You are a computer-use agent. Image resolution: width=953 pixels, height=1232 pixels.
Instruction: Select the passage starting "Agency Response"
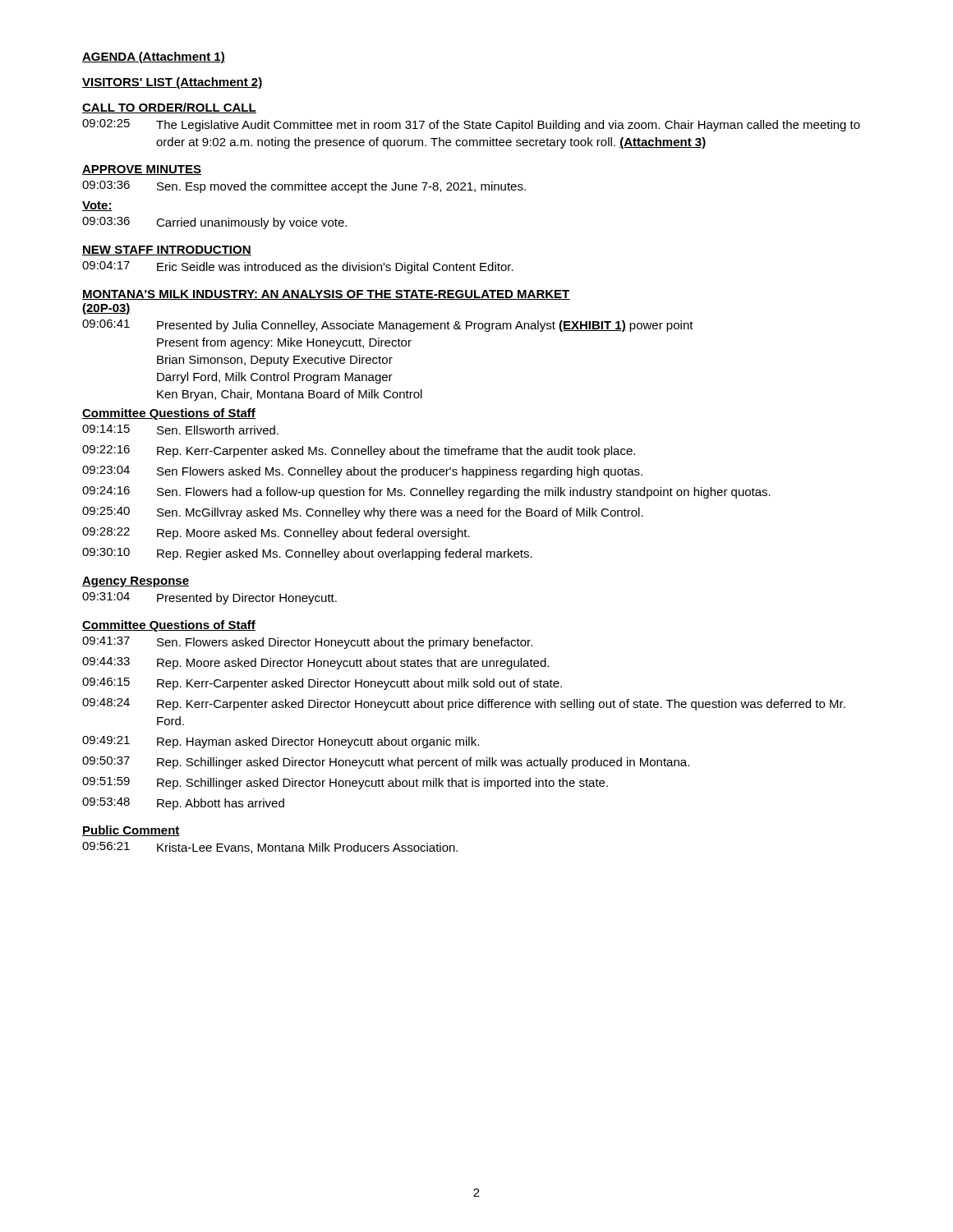[136, 580]
